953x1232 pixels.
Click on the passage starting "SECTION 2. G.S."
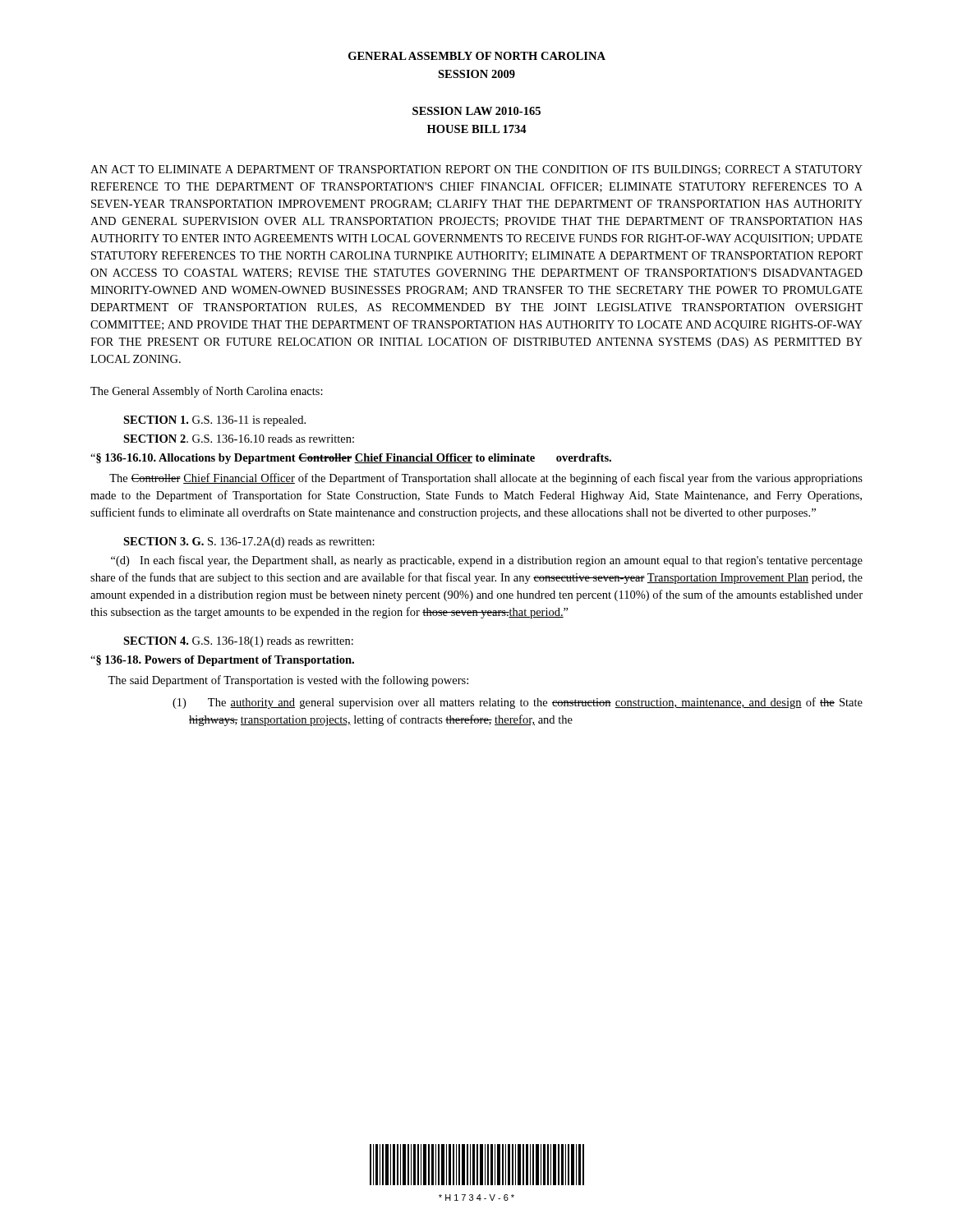(x=239, y=439)
